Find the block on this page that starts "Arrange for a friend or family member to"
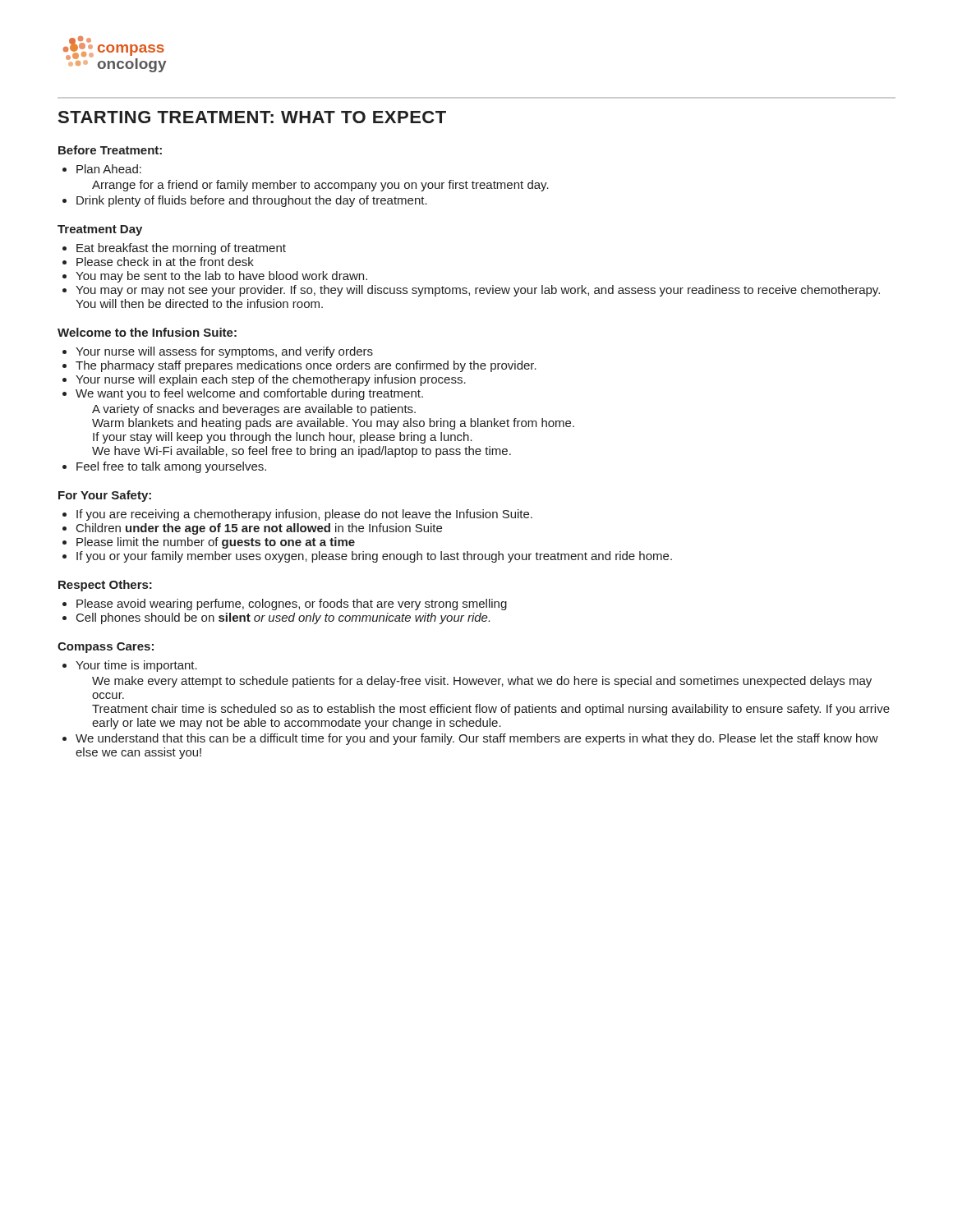This screenshot has height=1232, width=953. point(494,184)
